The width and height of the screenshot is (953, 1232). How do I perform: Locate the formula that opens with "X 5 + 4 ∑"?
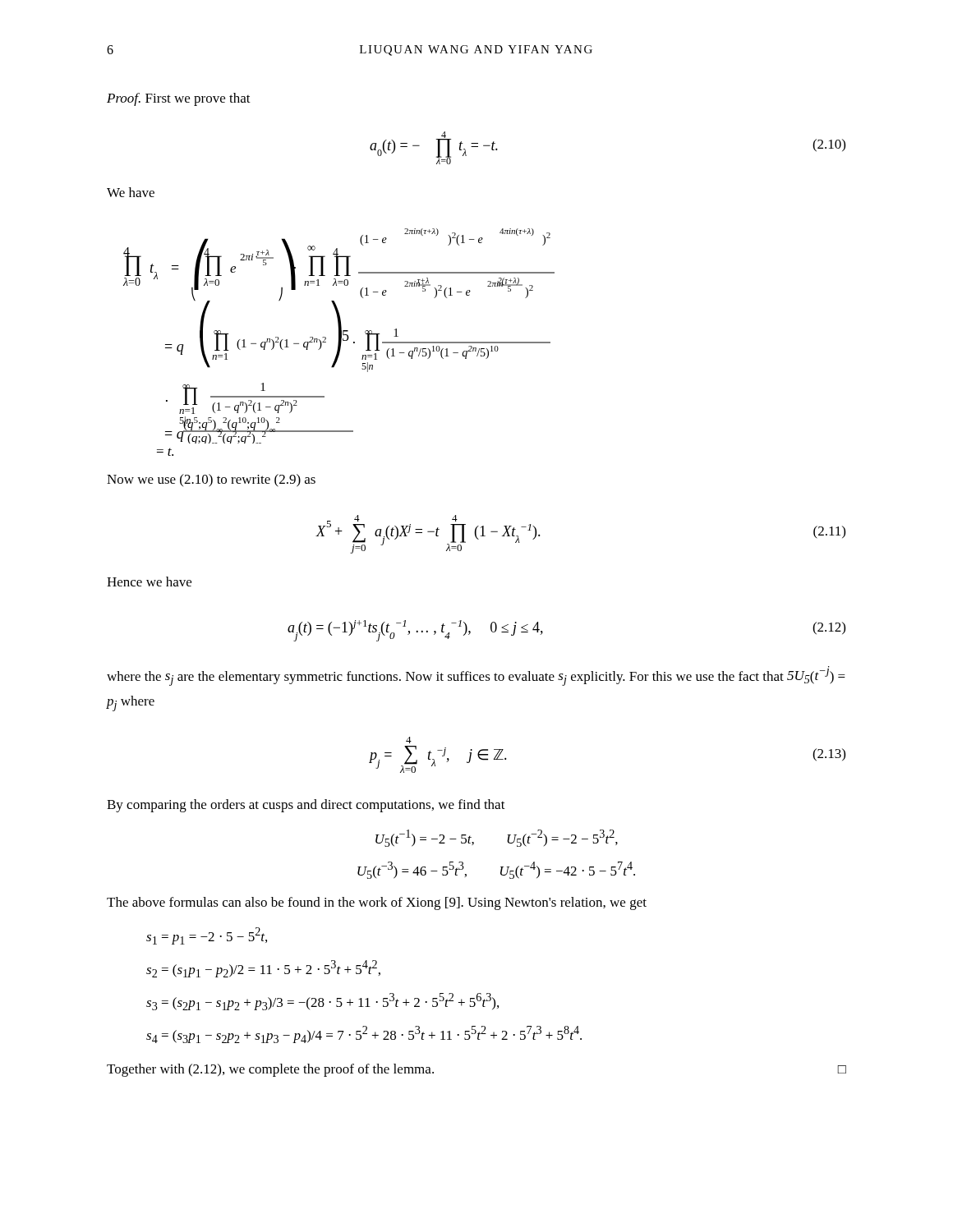click(x=401, y=534)
